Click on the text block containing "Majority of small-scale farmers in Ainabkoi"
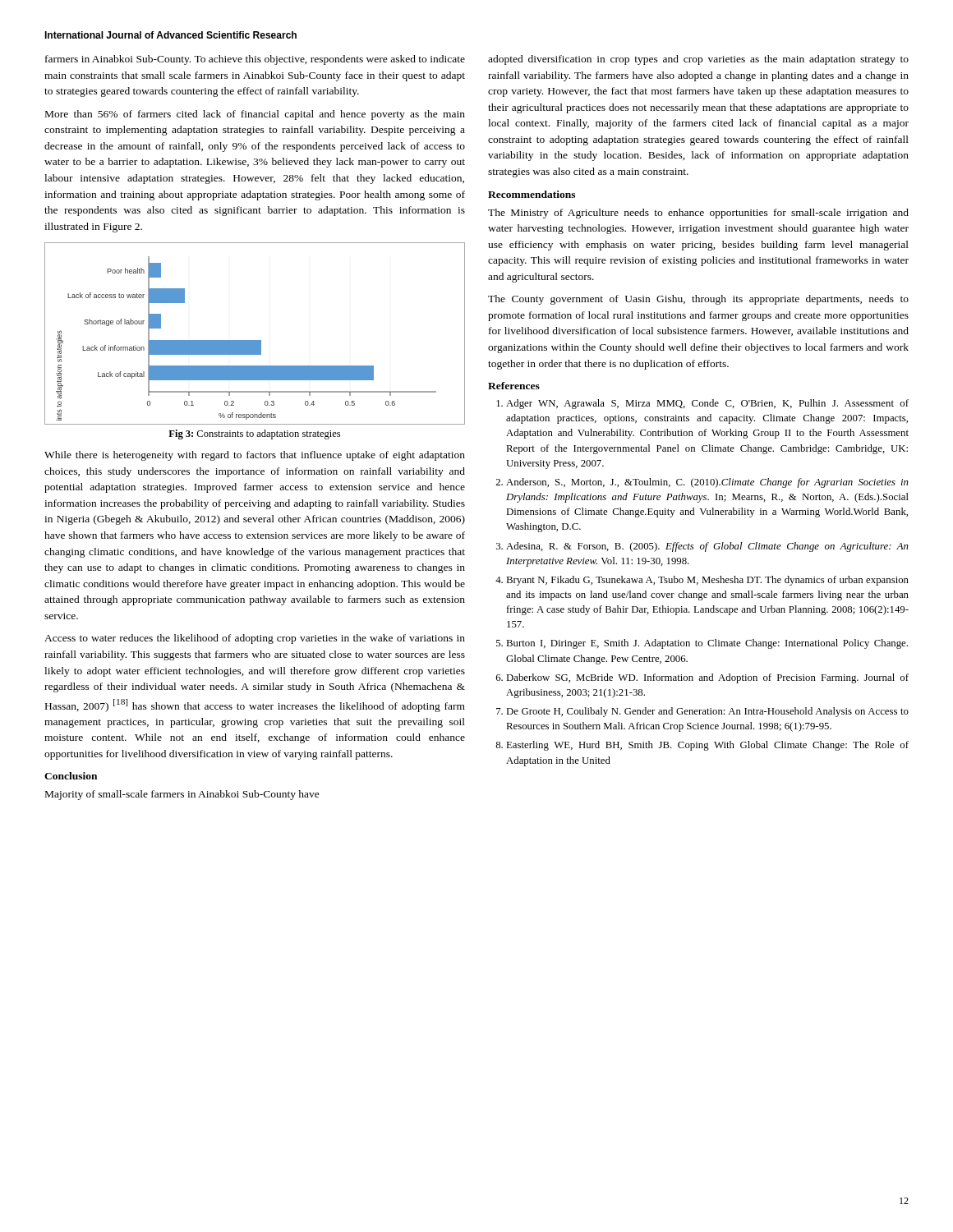Image resolution: width=953 pixels, height=1232 pixels. (x=255, y=794)
